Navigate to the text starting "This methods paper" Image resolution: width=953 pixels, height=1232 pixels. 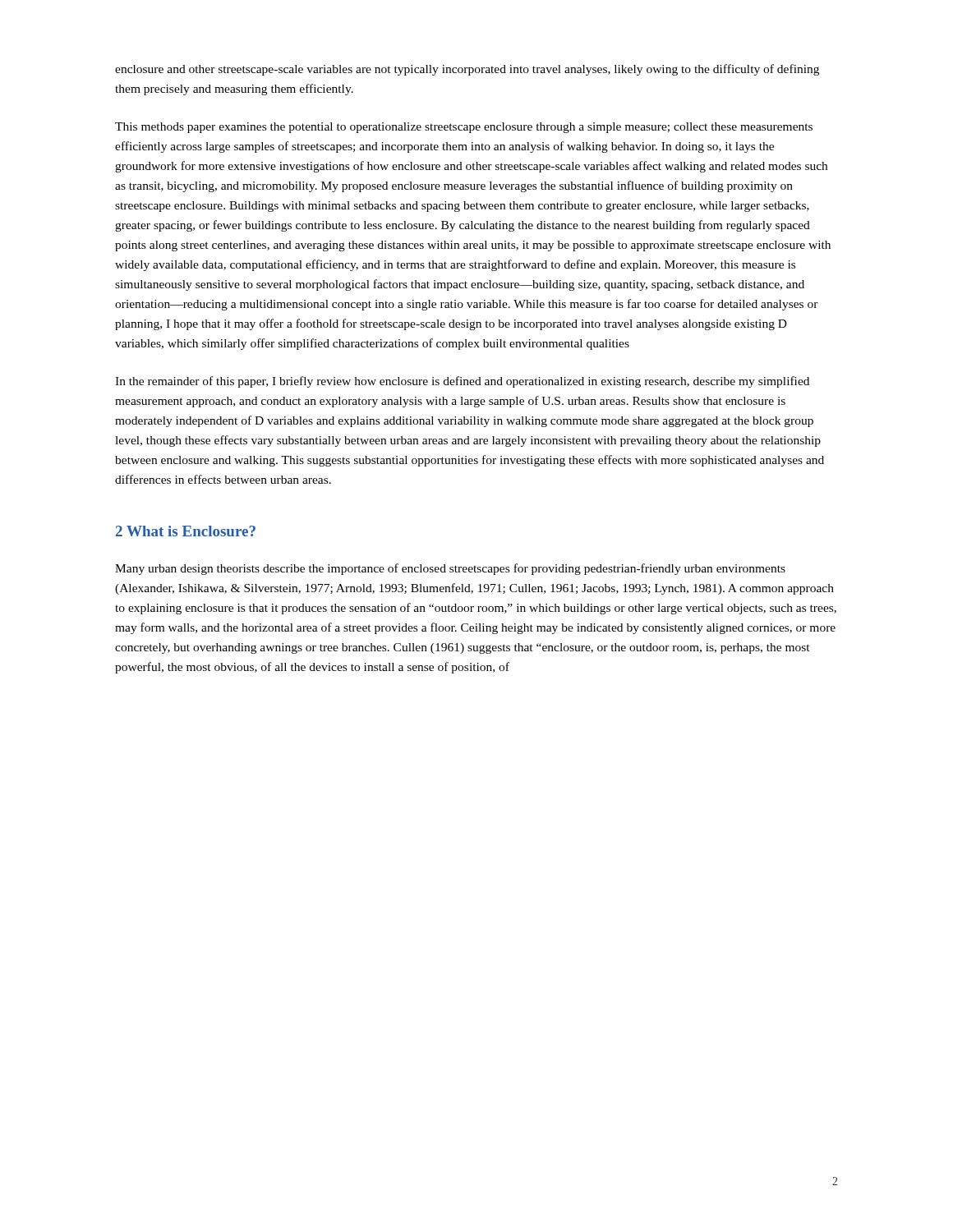coord(473,235)
